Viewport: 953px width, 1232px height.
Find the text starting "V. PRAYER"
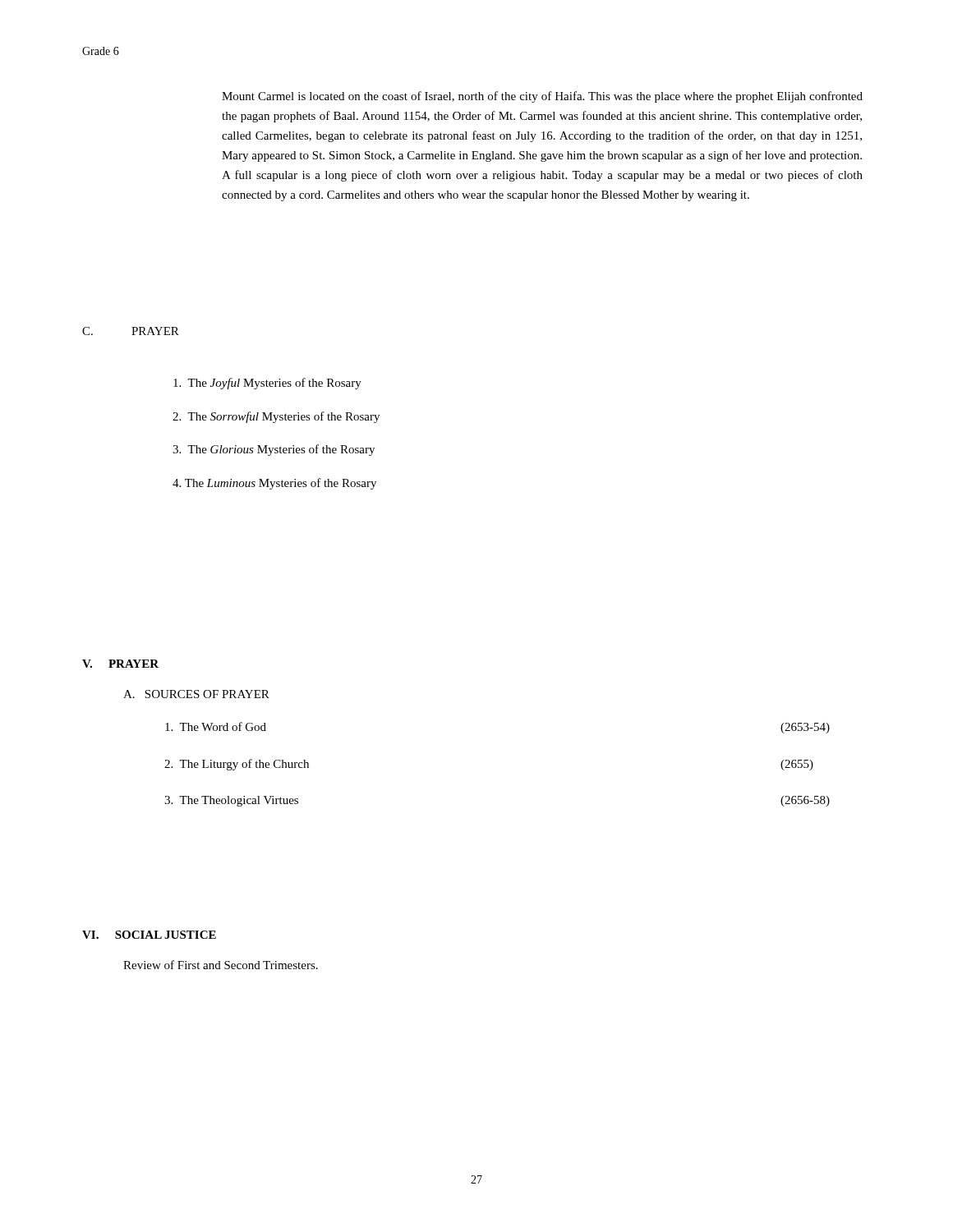pyautogui.click(x=120, y=664)
